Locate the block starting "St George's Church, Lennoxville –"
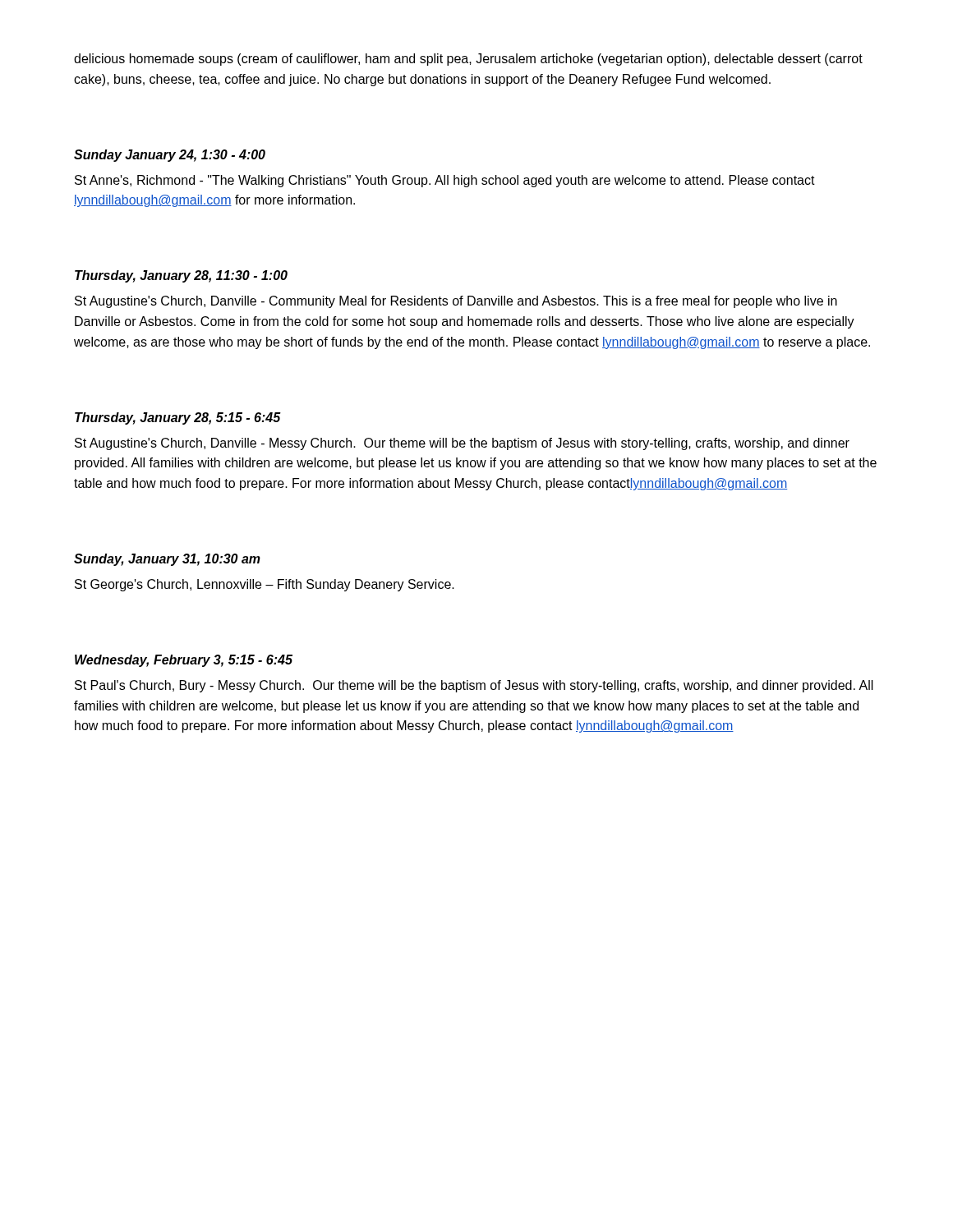This screenshot has width=953, height=1232. 264,584
